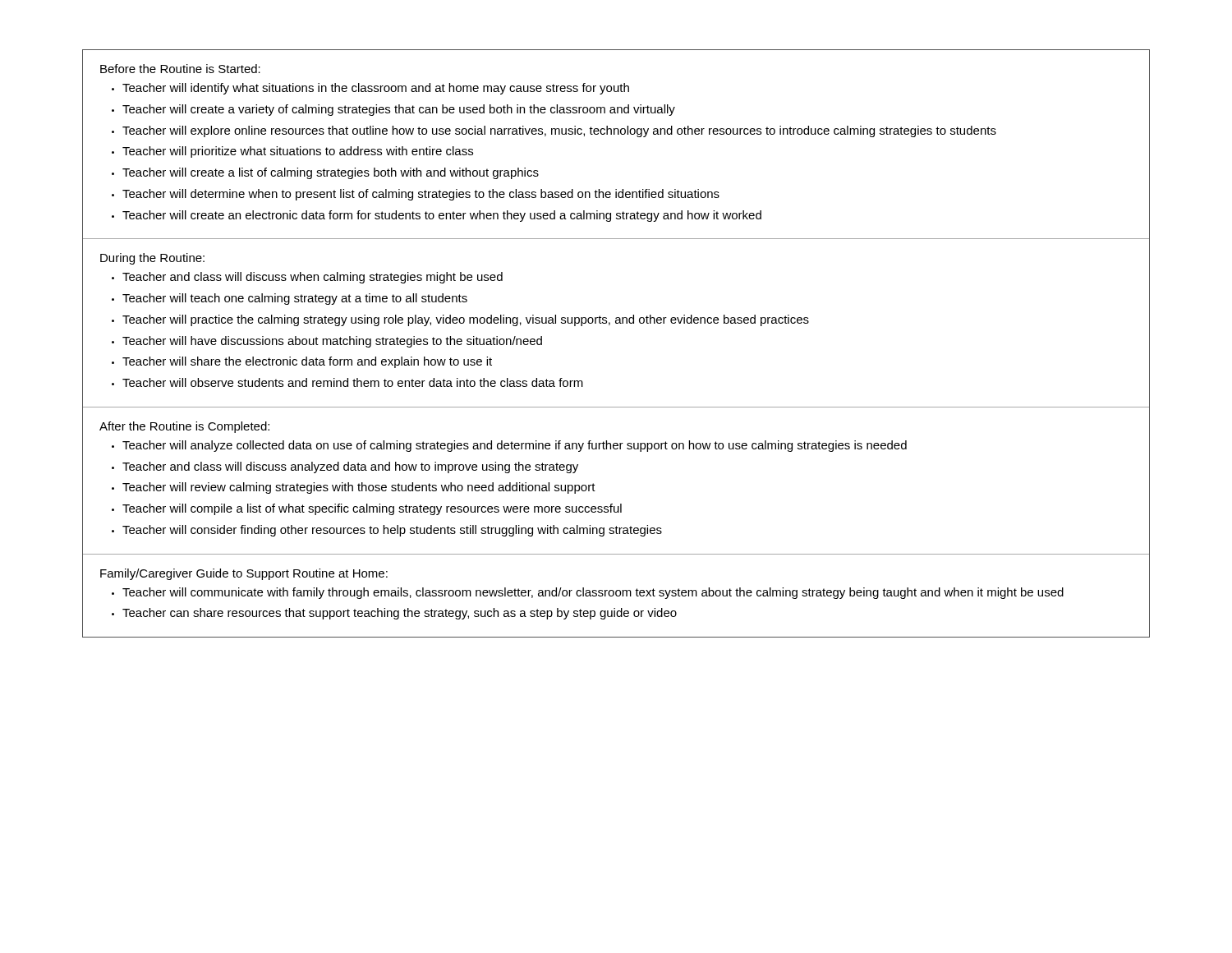The width and height of the screenshot is (1232, 953).
Task: Click on the list item with the text "Teacher and class will discuss when calming strategies"
Action: (x=313, y=278)
